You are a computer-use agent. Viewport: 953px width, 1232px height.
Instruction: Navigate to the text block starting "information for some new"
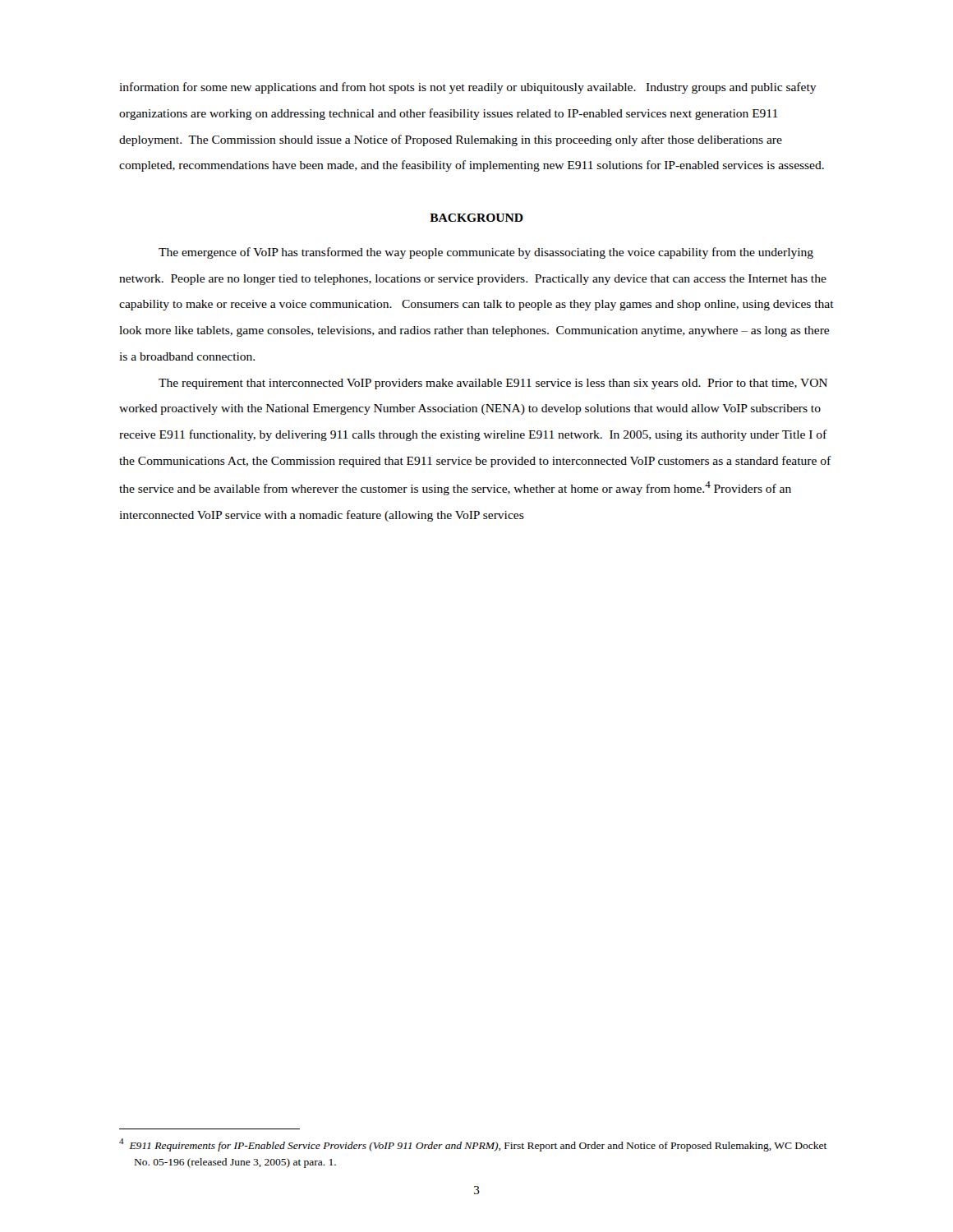472,126
